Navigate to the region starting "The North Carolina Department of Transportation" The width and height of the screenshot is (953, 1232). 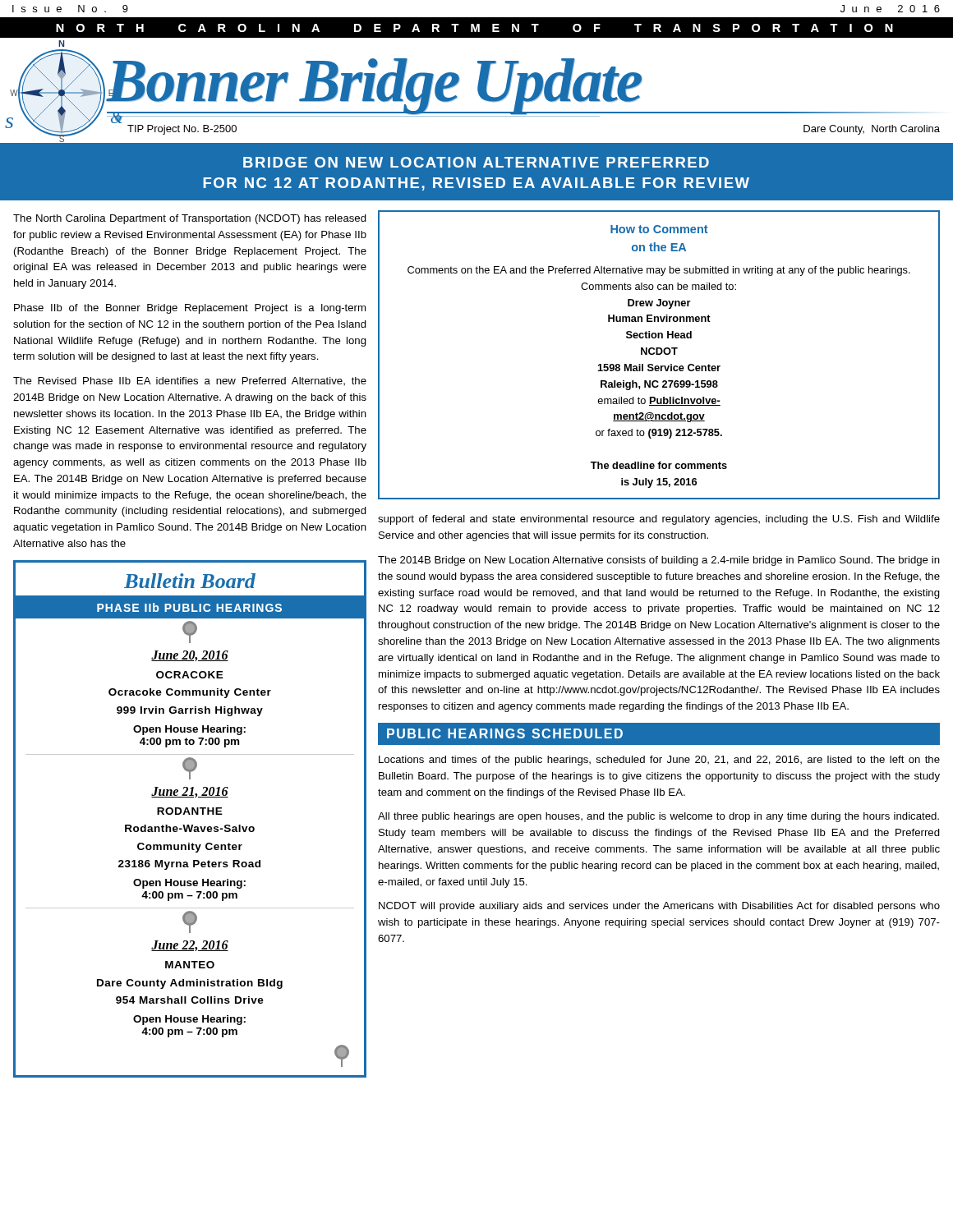tap(190, 251)
